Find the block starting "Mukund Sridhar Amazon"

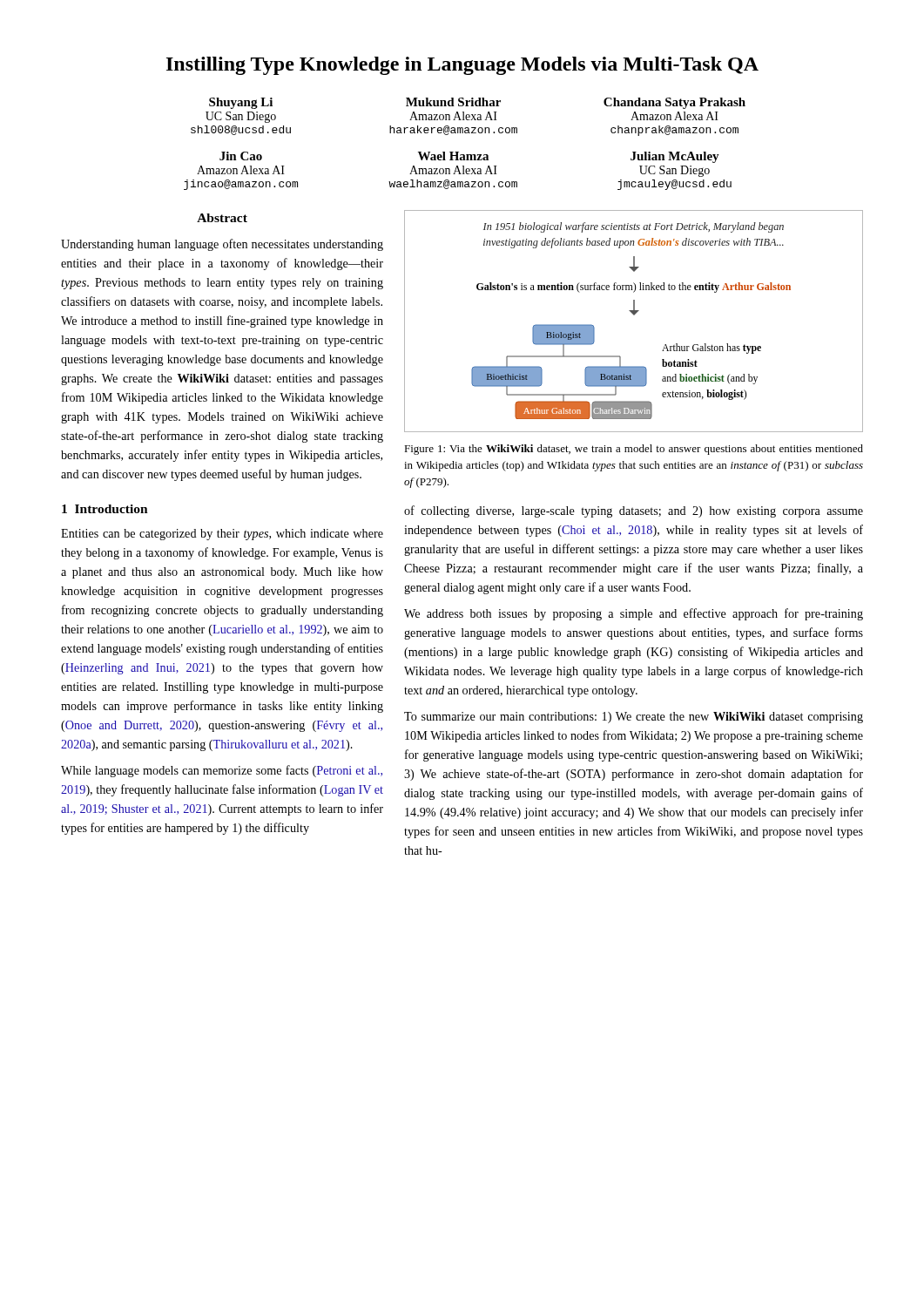[x=453, y=116]
